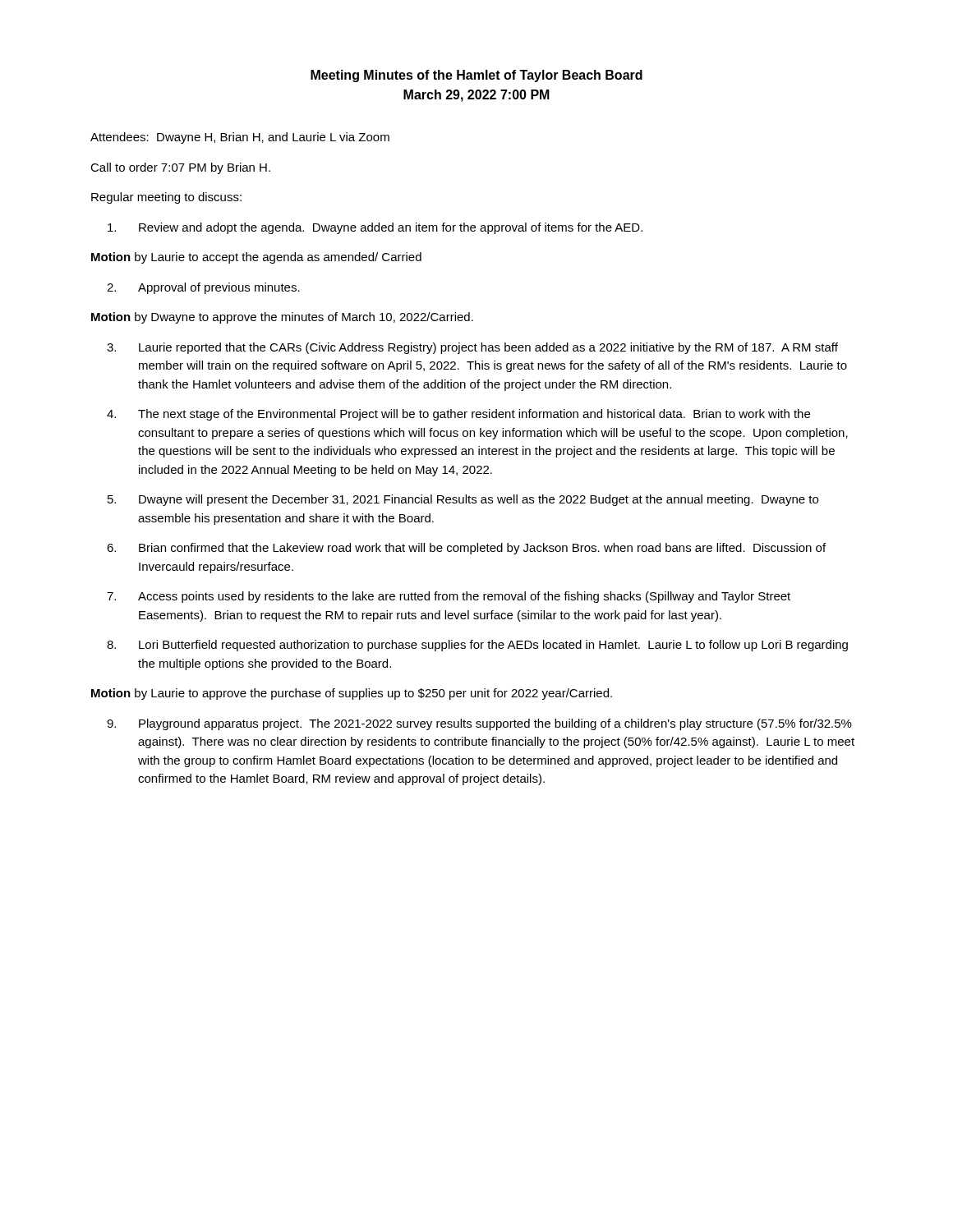The width and height of the screenshot is (953, 1232).
Task: Point to the block starting "2. Approval of previous minutes."
Action: pyautogui.click(x=203, y=288)
